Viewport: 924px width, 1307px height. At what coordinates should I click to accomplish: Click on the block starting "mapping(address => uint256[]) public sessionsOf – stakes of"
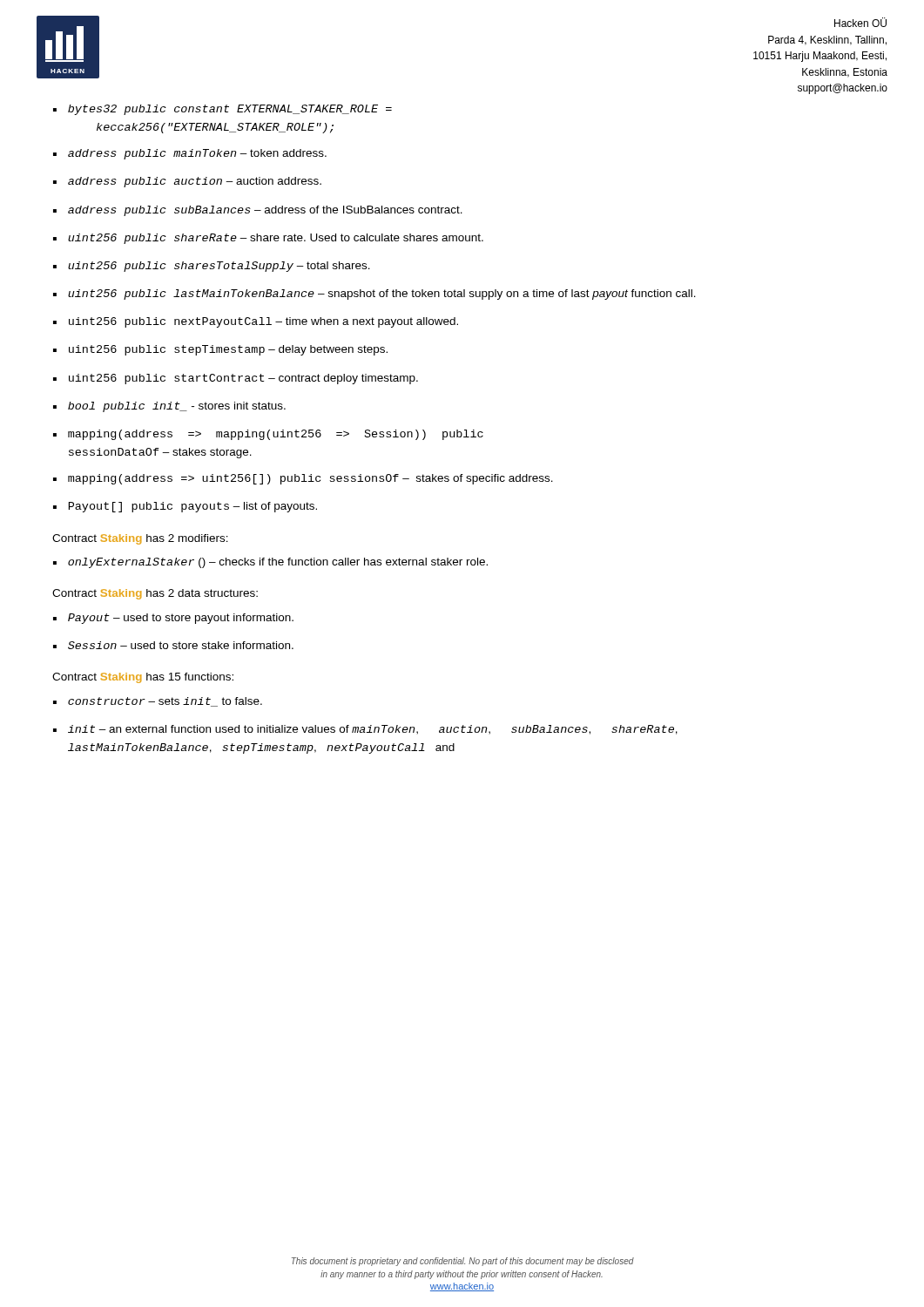point(470,479)
